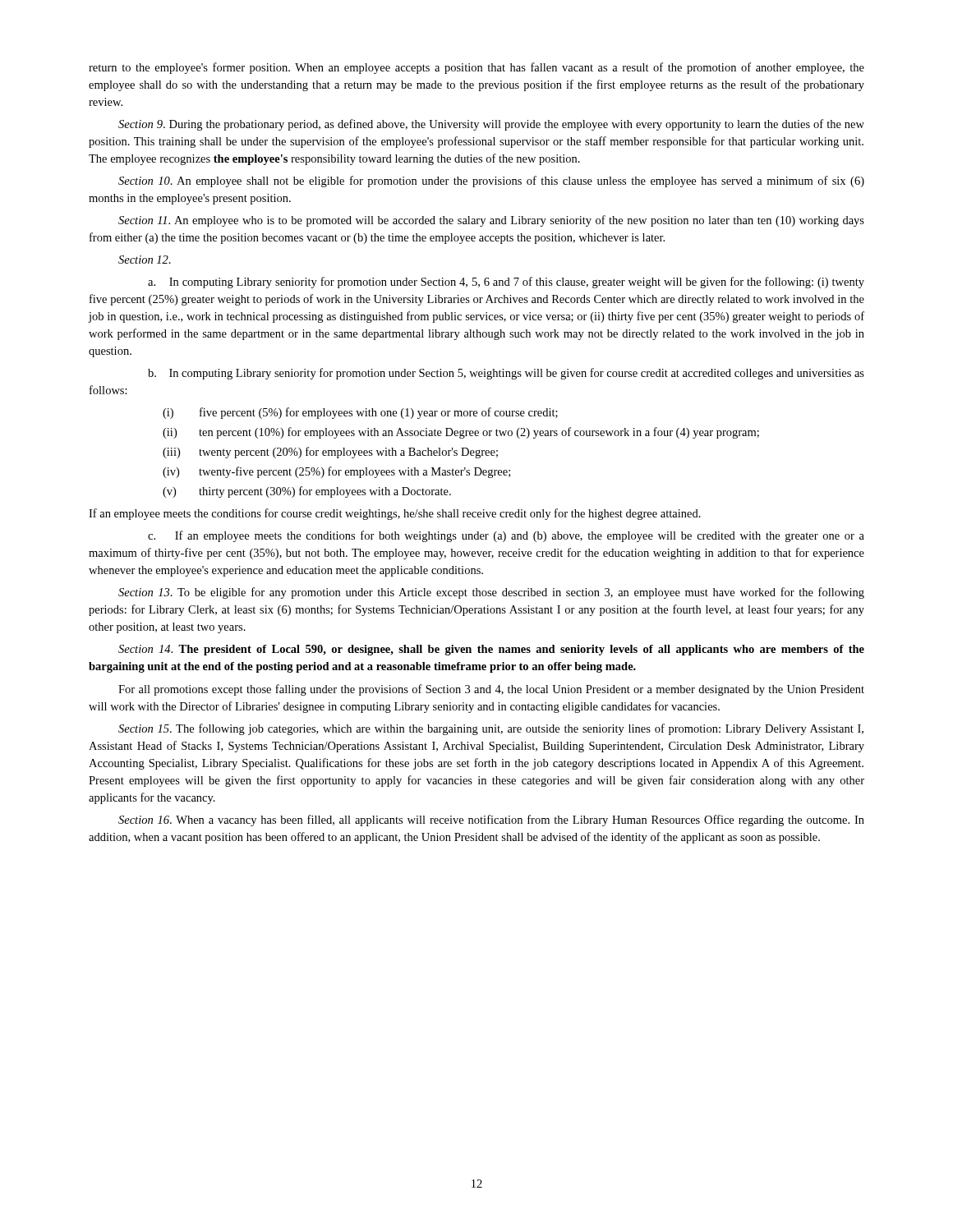Locate the block of text that opens with "a. In computing"
This screenshot has height=1232, width=953.
(476, 316)
